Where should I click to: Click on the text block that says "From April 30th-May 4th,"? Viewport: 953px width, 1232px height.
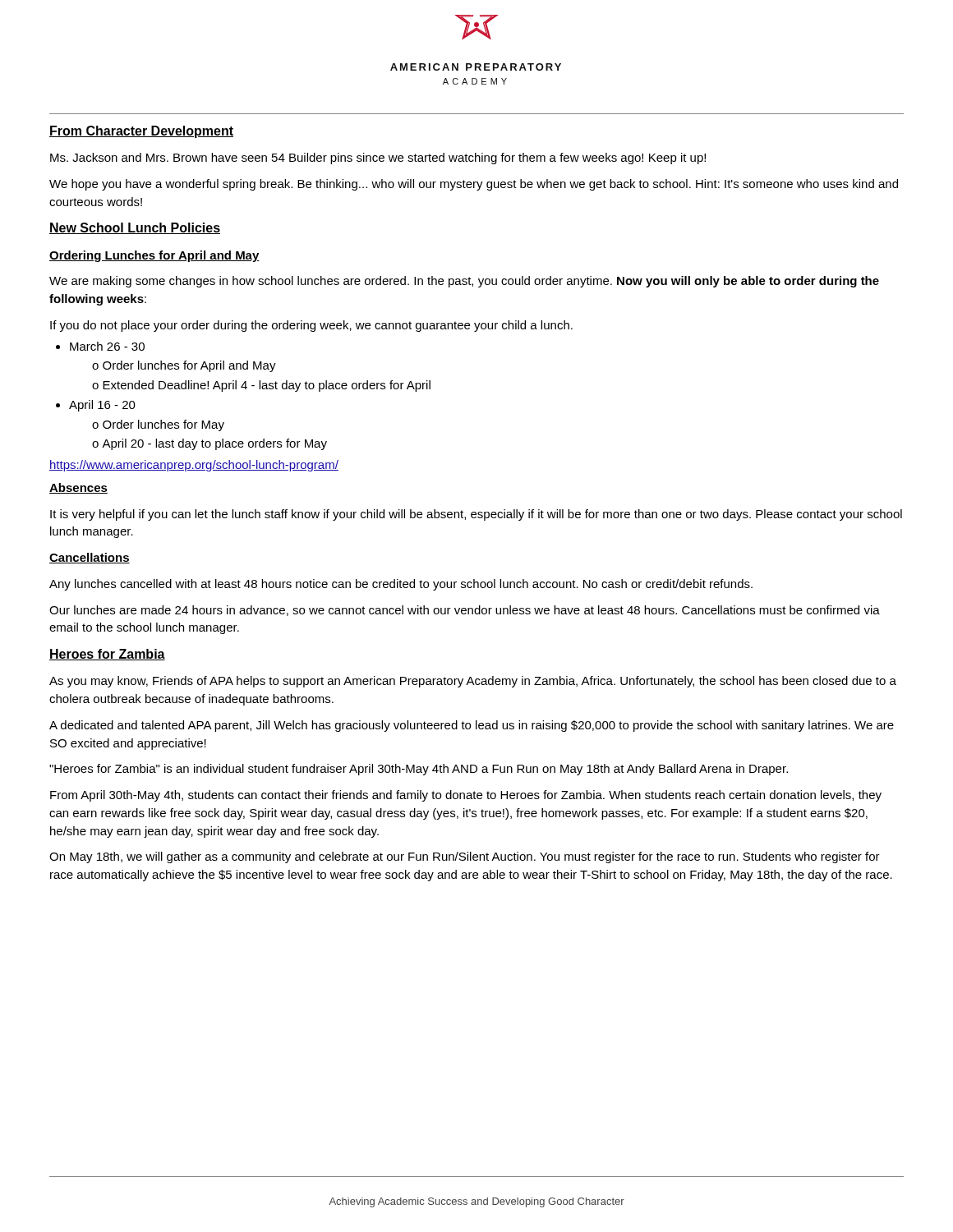click(476, 813)
